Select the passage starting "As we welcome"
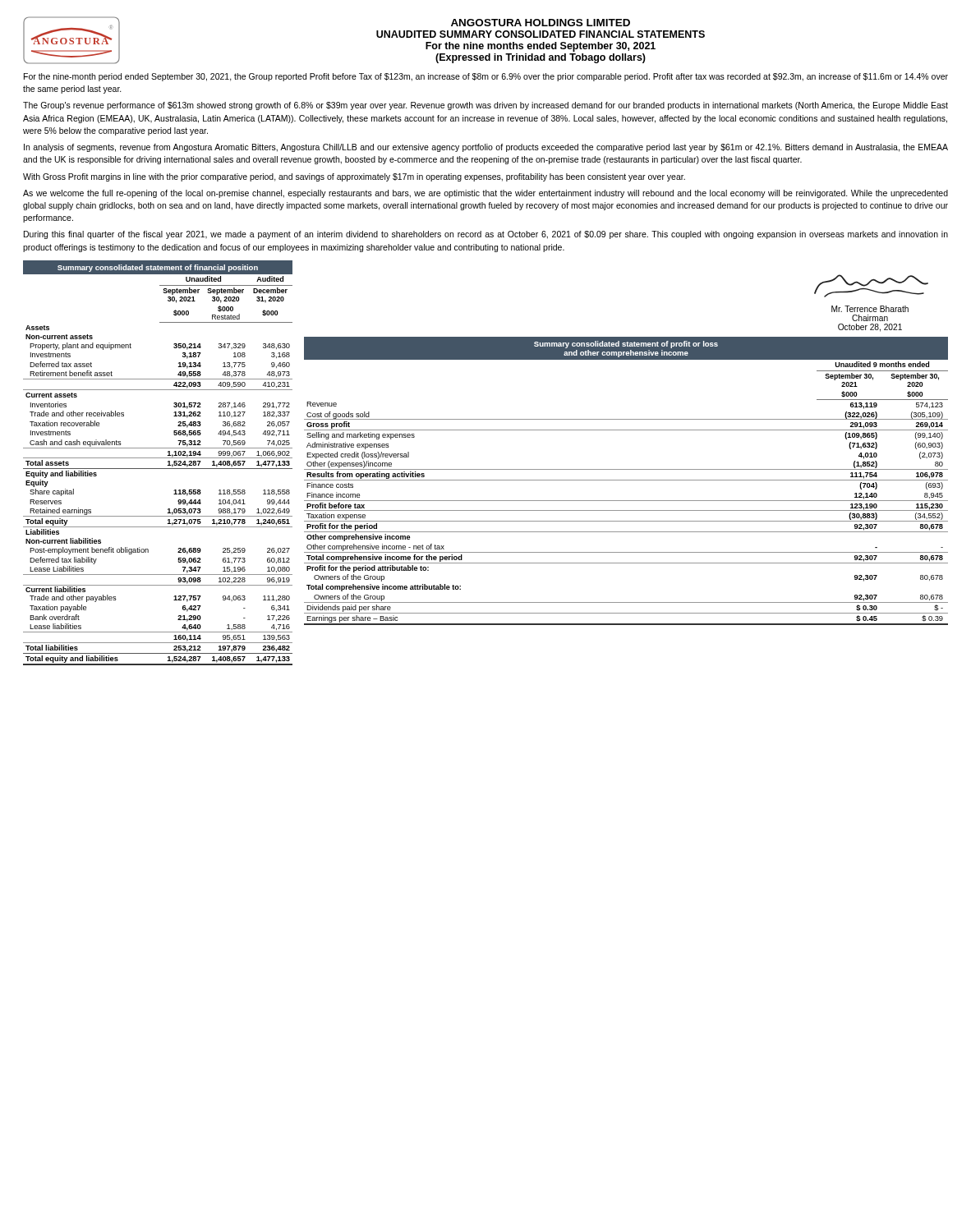Screen dimensions: 1232x971 (486, 205)
